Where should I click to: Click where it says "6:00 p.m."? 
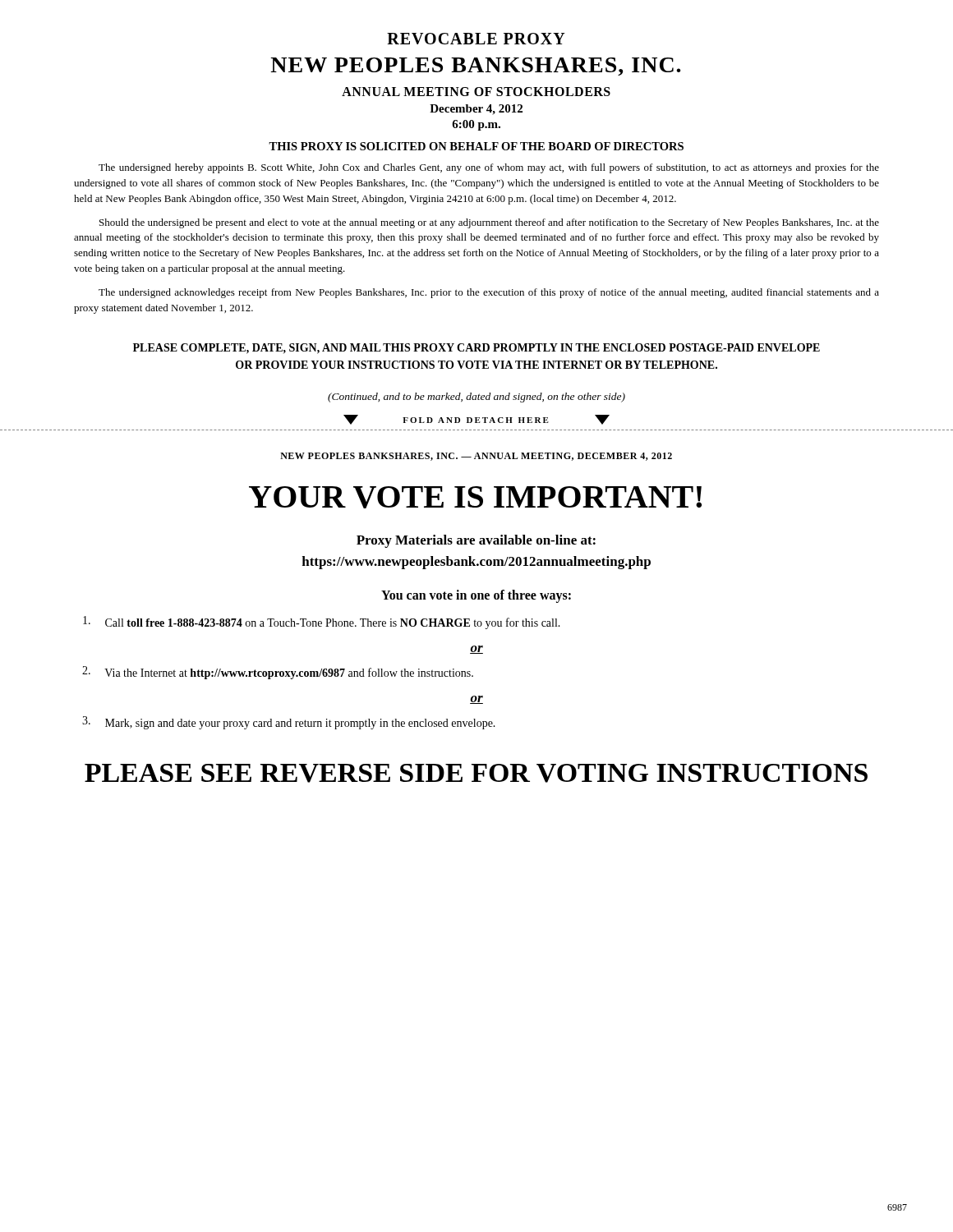476,124
